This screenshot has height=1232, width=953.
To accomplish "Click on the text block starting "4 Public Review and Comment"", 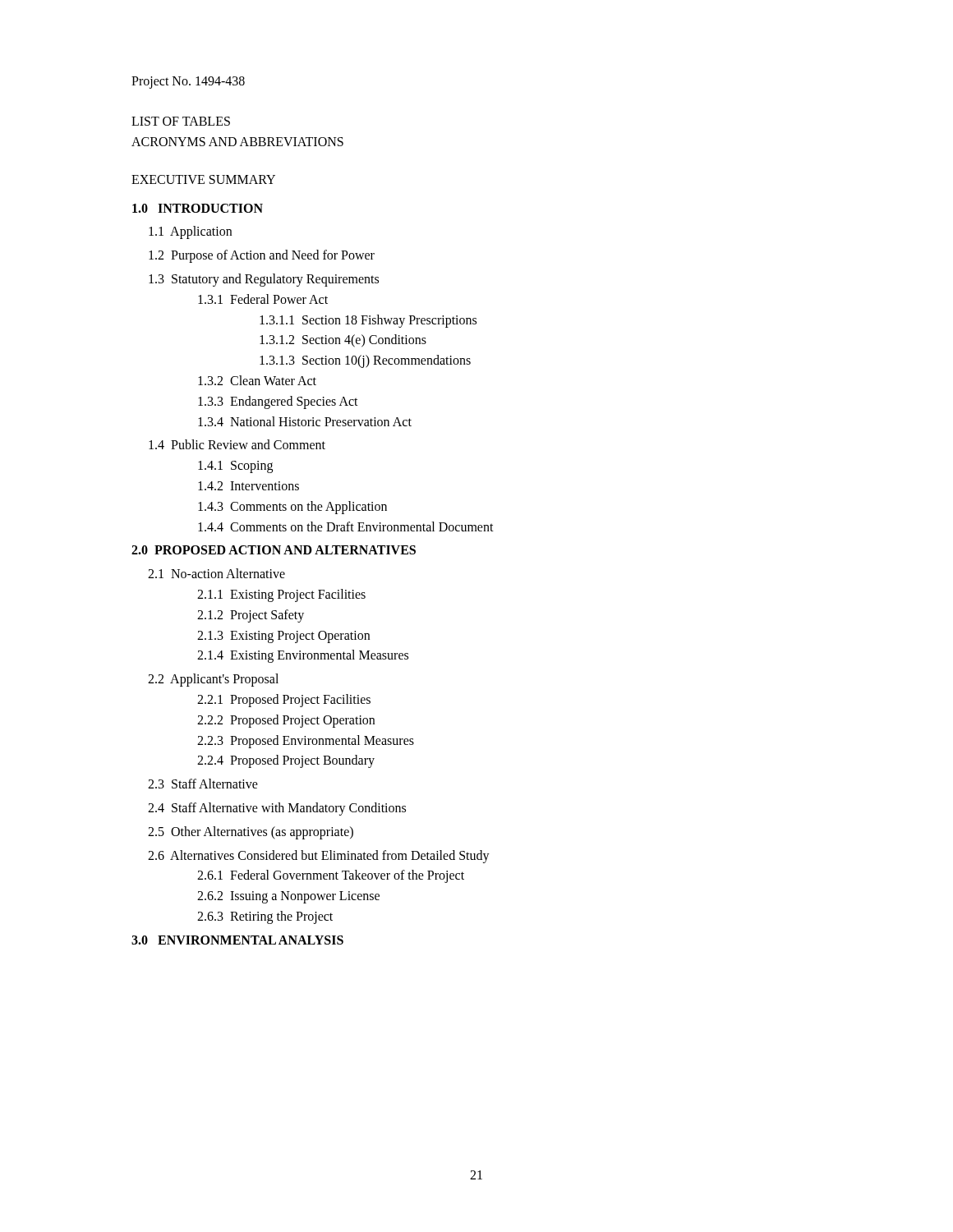I will (237, 445).
